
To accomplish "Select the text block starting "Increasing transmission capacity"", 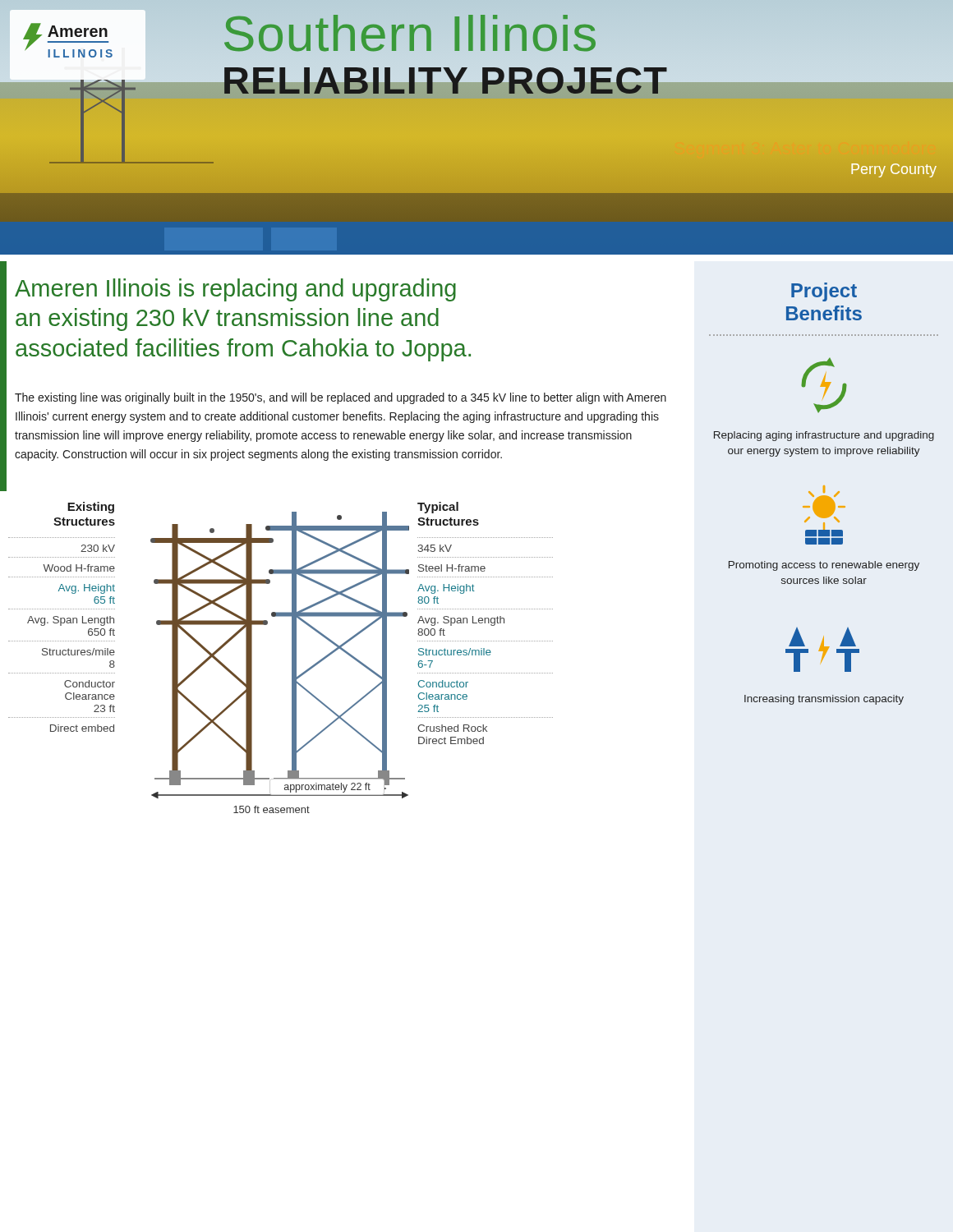I will click(824, 698).
